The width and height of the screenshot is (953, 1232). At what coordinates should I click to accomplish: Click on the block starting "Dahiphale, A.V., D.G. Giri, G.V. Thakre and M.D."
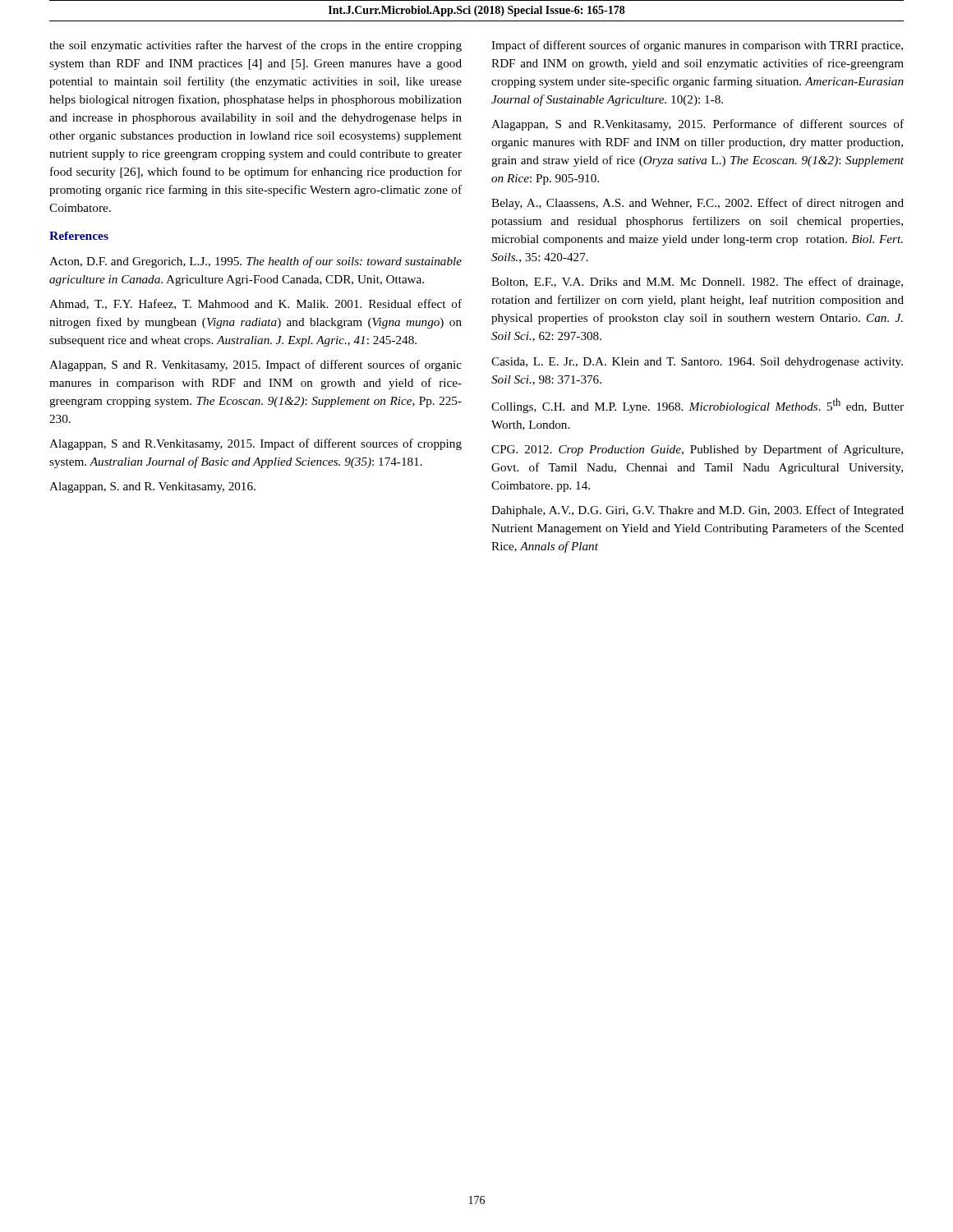click(x=698, y=528)
